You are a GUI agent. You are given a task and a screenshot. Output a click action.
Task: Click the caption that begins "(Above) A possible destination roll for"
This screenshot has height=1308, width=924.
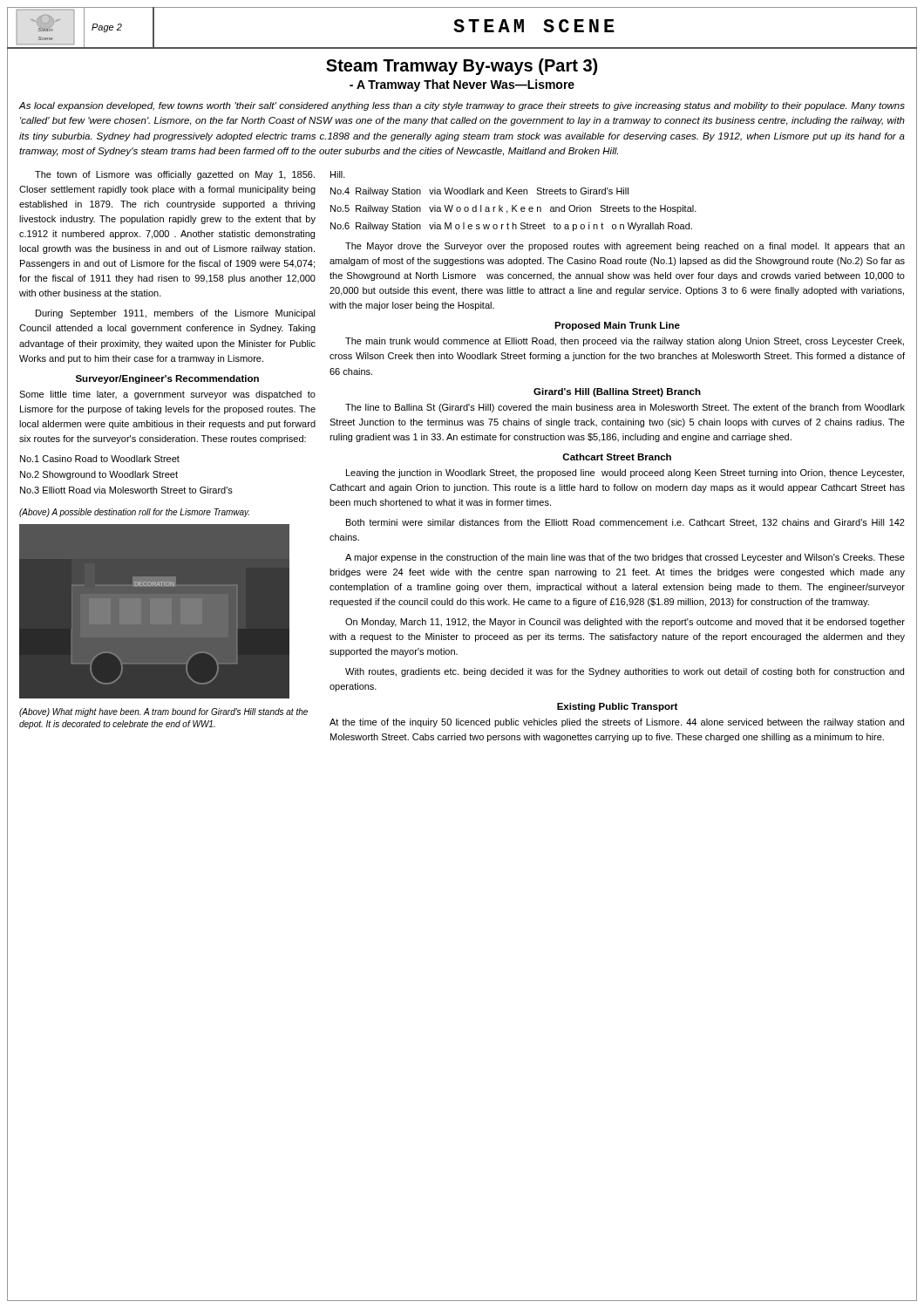(135, 512)
